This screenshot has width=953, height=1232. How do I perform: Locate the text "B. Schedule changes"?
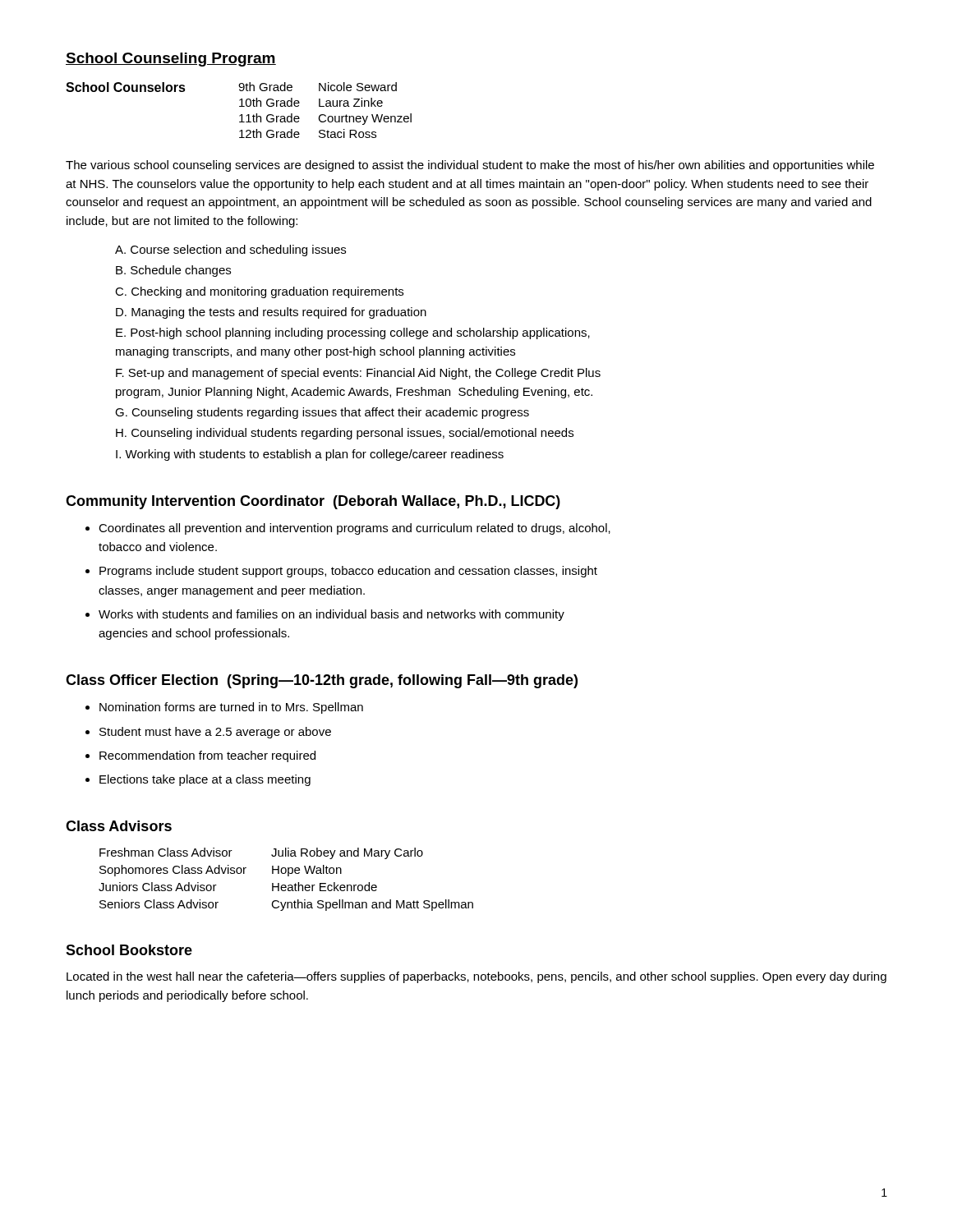pos(173,270)
